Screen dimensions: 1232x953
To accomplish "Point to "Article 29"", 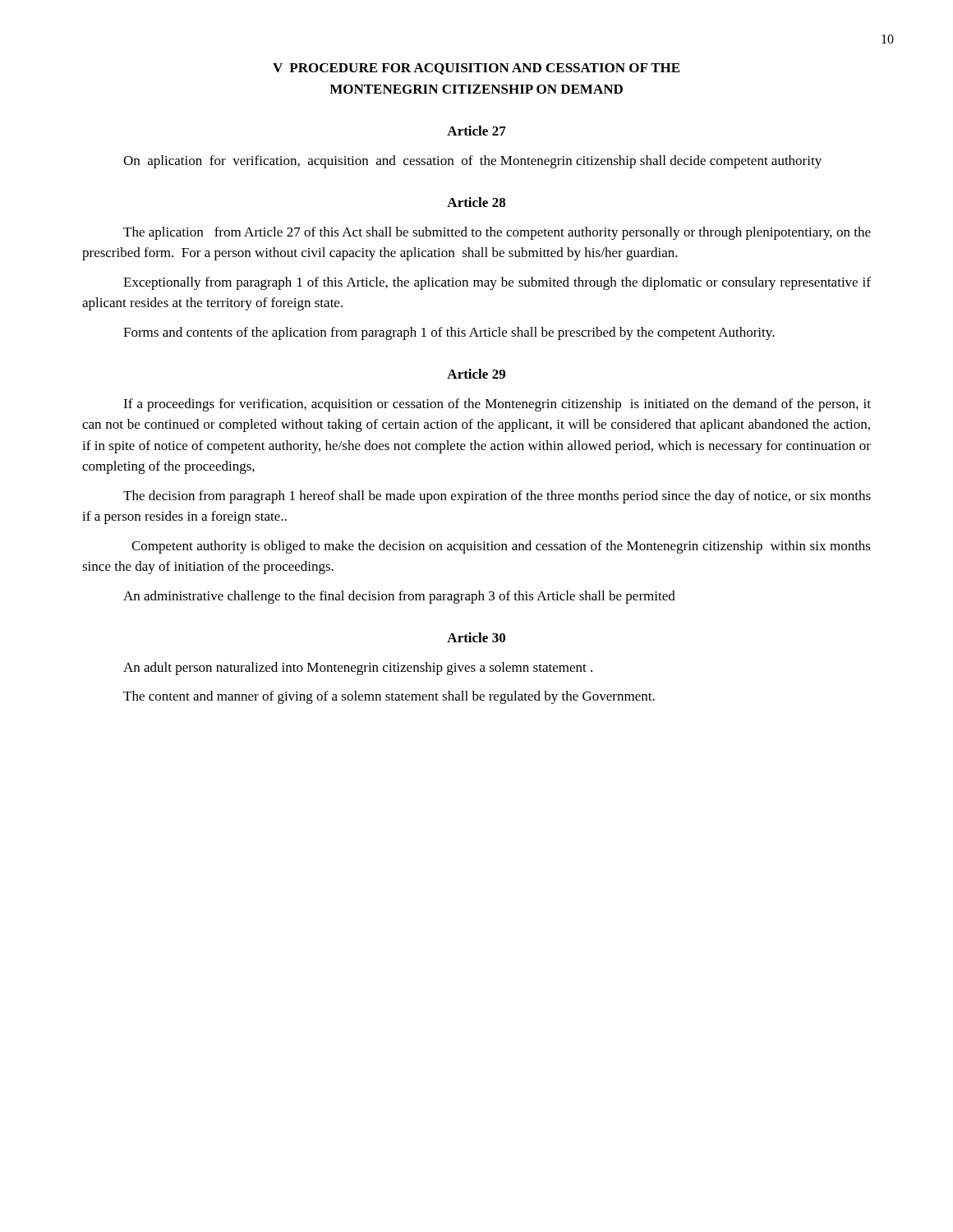I will [x=476, y=374].
